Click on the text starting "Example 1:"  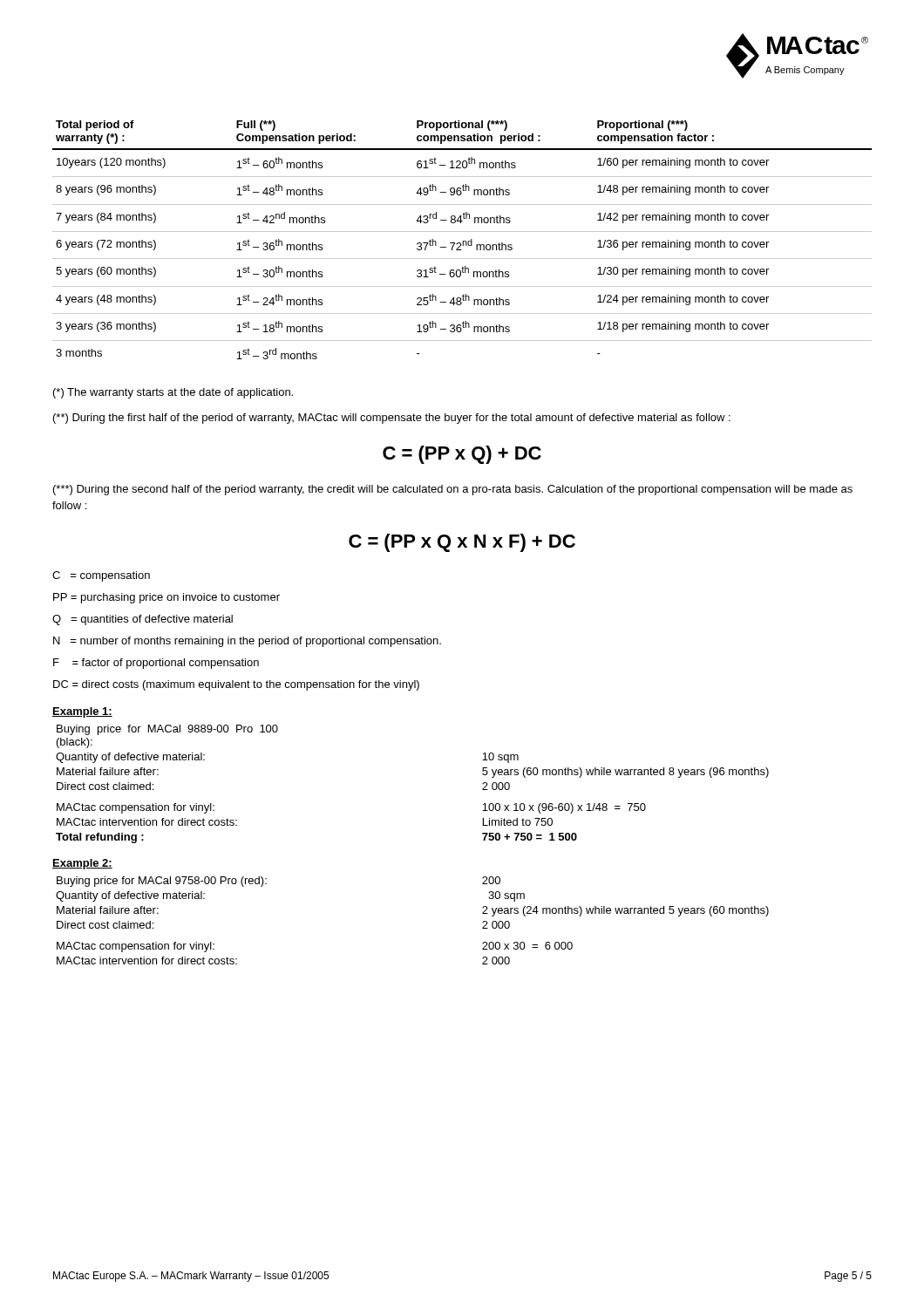pos(82,711)
